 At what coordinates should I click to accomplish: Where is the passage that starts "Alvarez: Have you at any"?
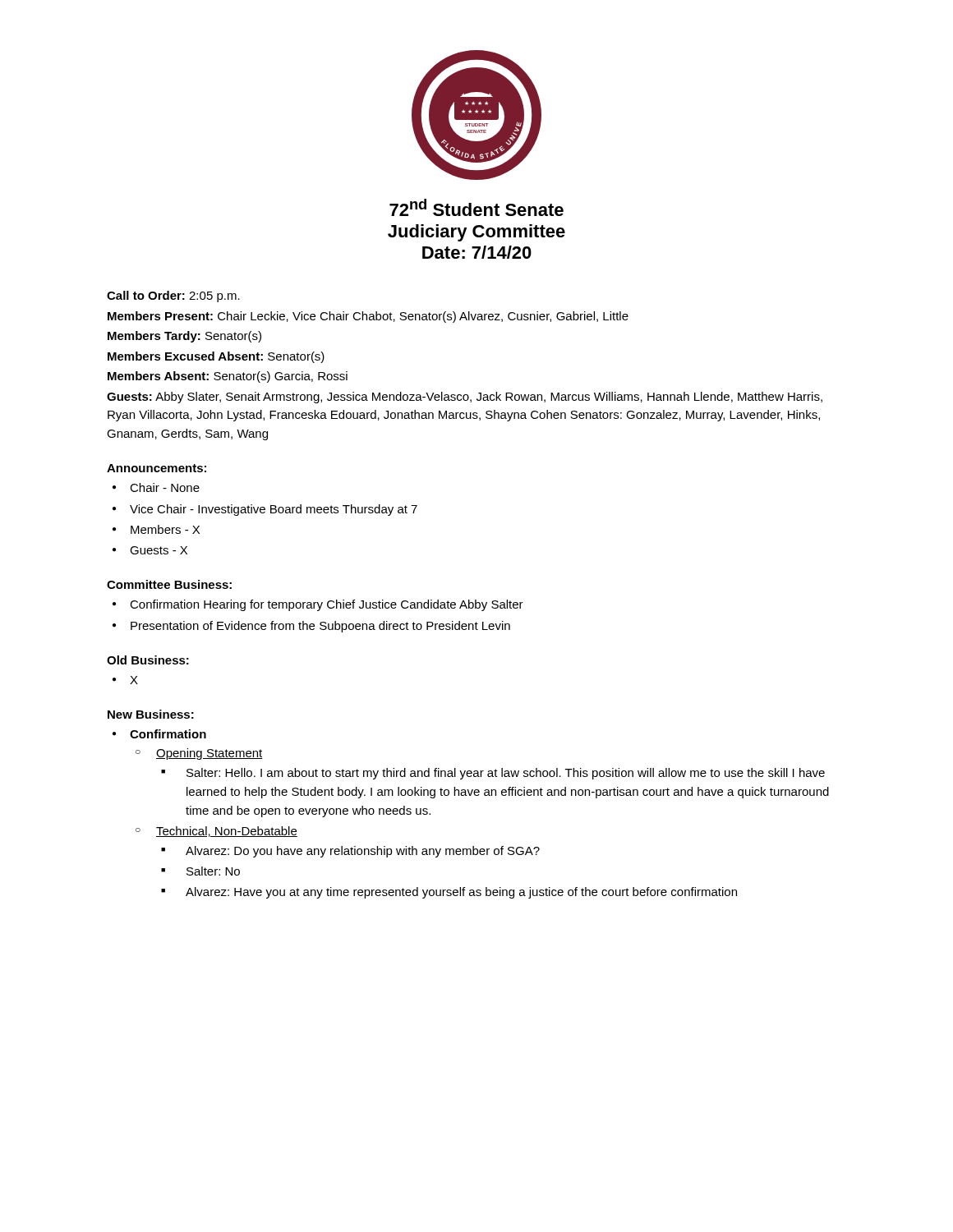click(x=462, y=892)
